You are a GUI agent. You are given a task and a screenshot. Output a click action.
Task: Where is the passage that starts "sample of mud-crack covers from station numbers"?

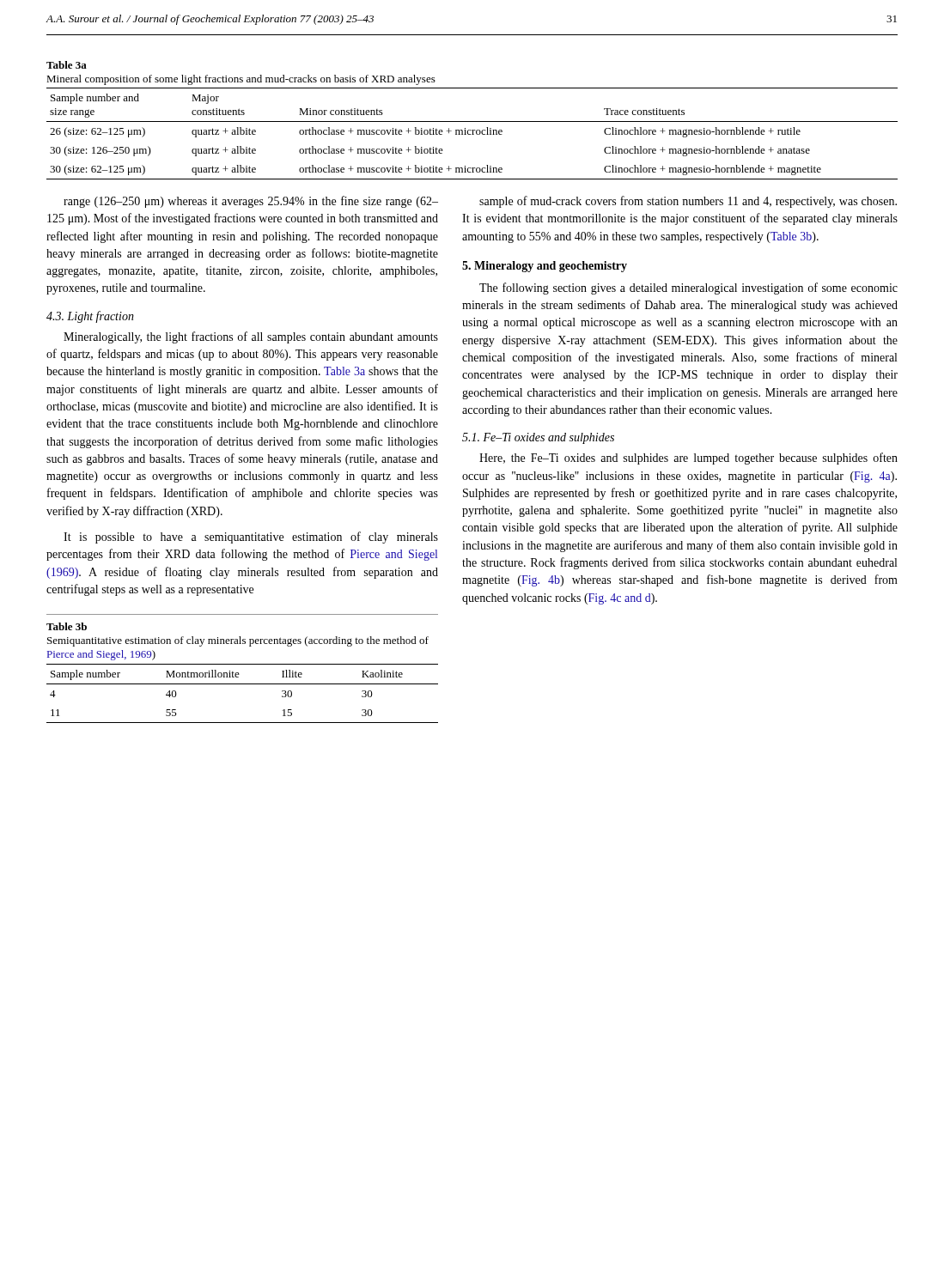click(x=680, y=219)
